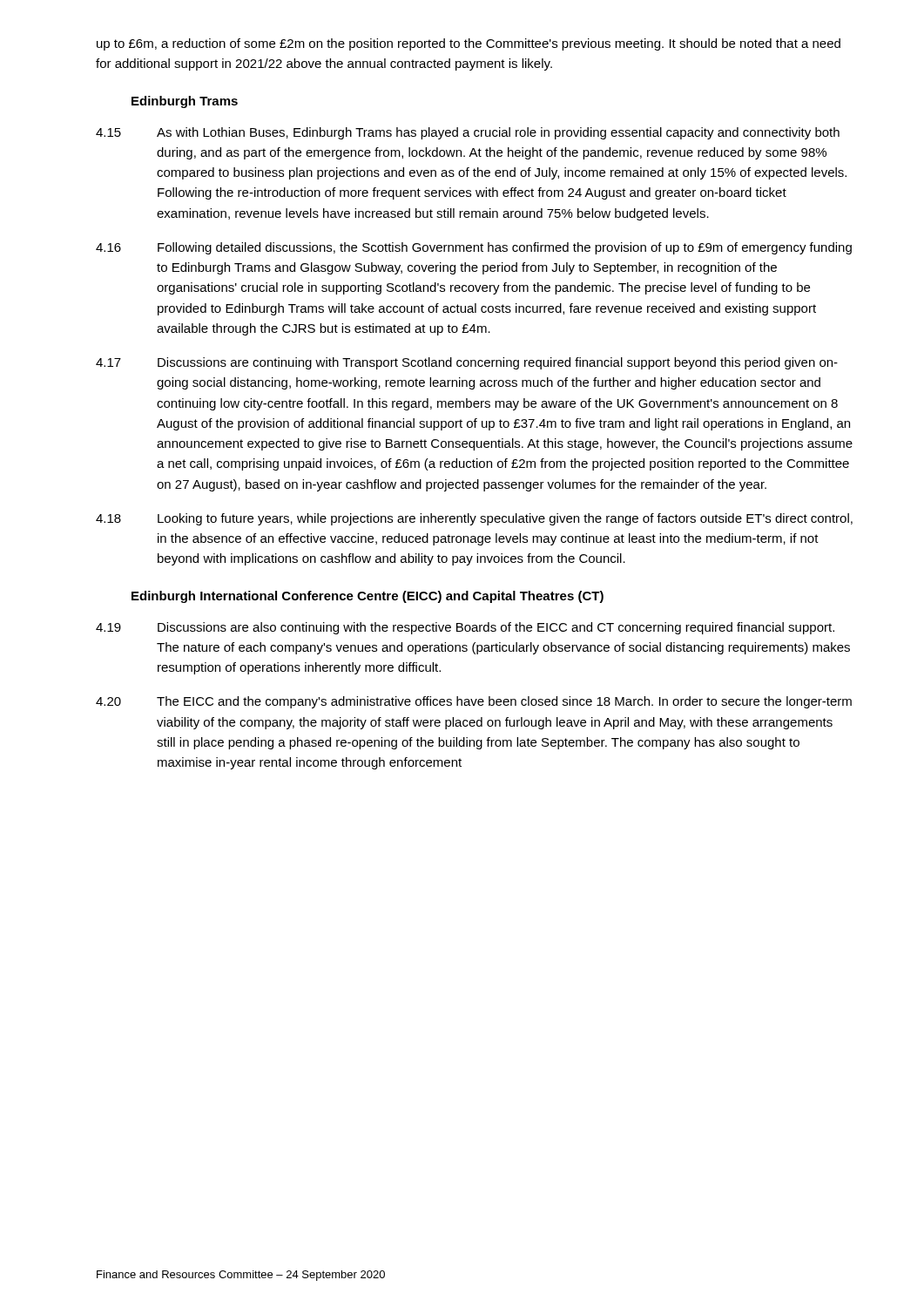924x1307 pixels.
Task: Navigate to the text starting "15 As with Lothian Buses, Edinburgh"
Action: tap(475, 172)
